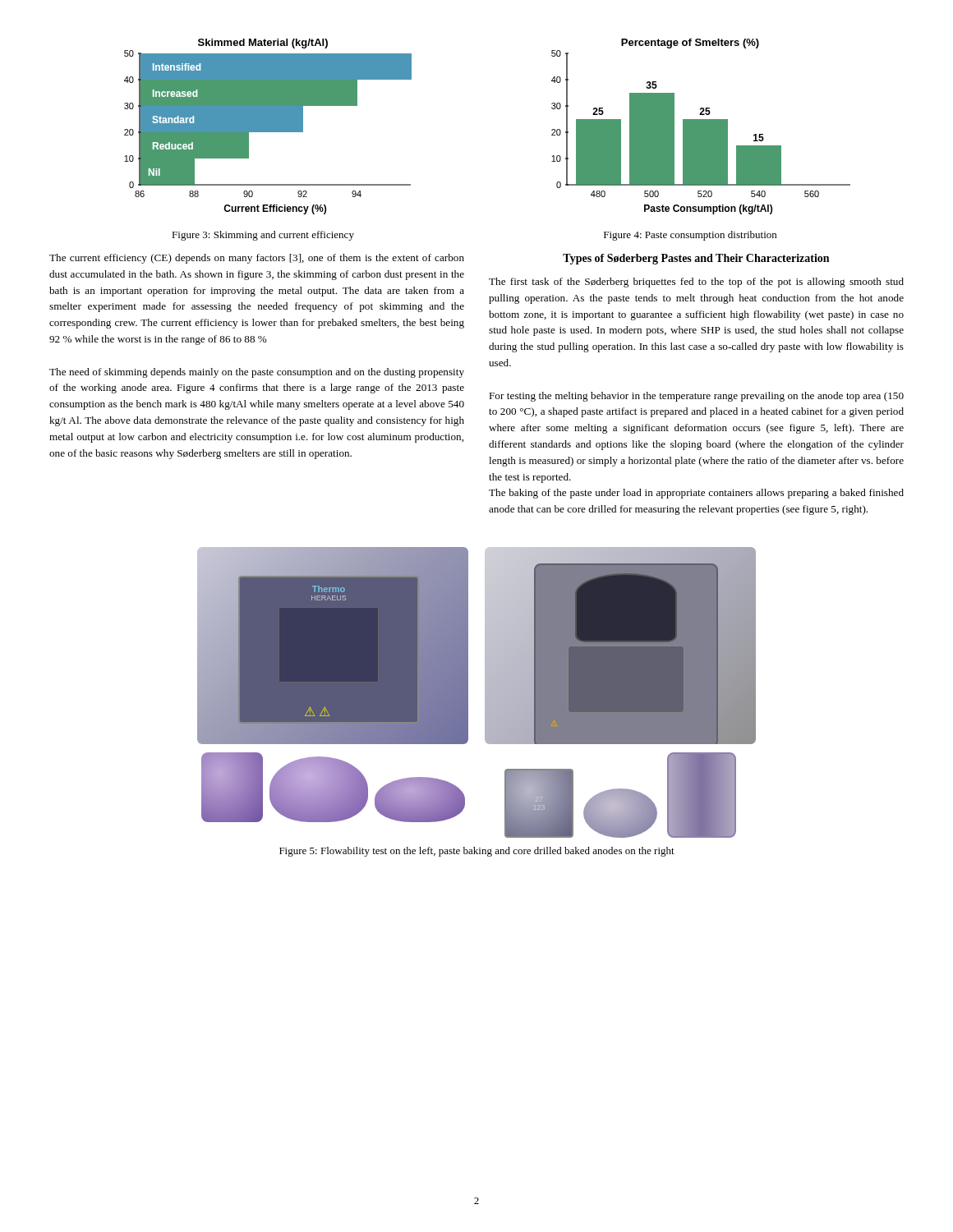
Task: Find the block on this page that starts "For testing the"
Action: click(x=696, y=452)
